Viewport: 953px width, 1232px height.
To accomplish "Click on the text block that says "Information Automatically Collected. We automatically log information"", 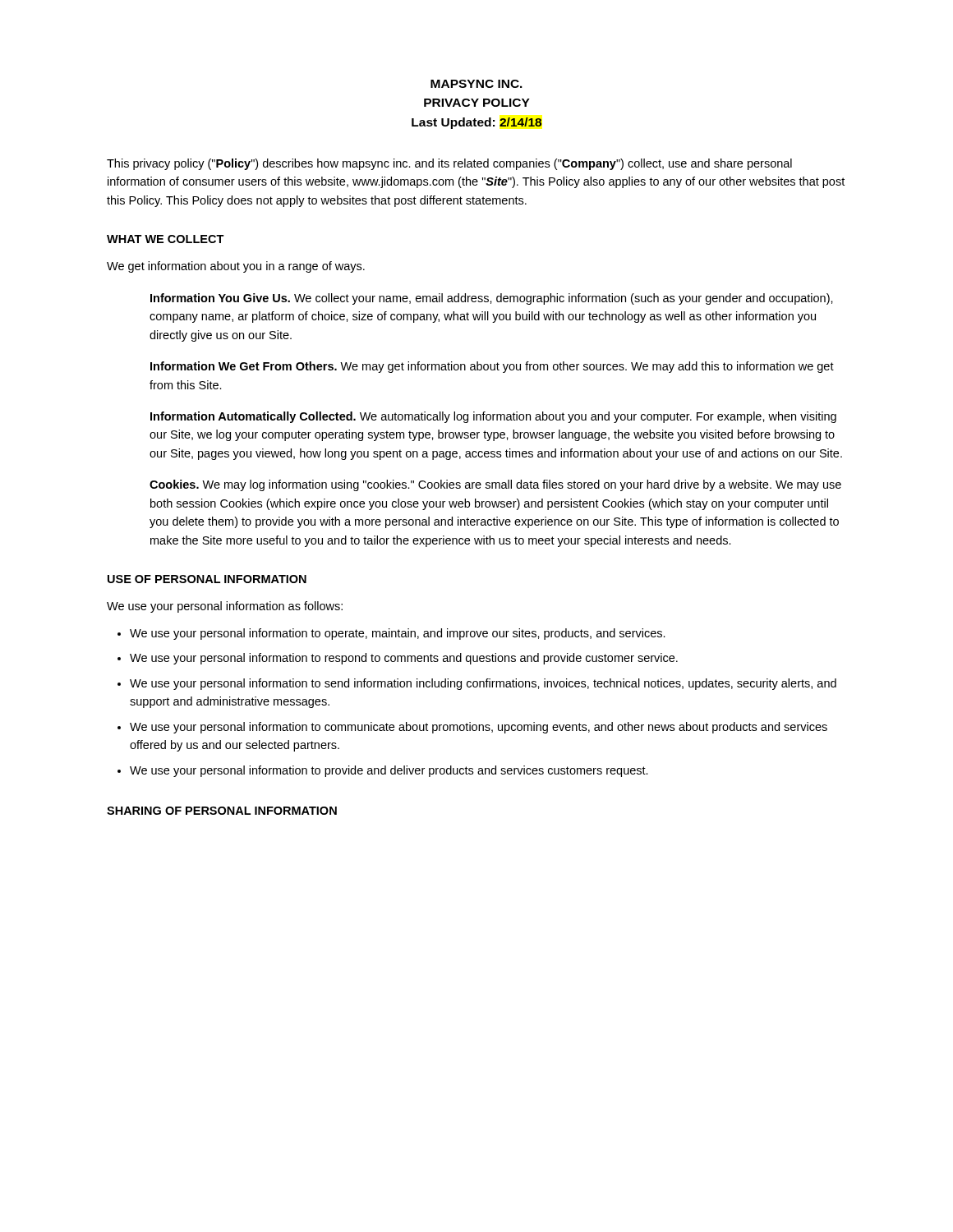I will [496, 435].
